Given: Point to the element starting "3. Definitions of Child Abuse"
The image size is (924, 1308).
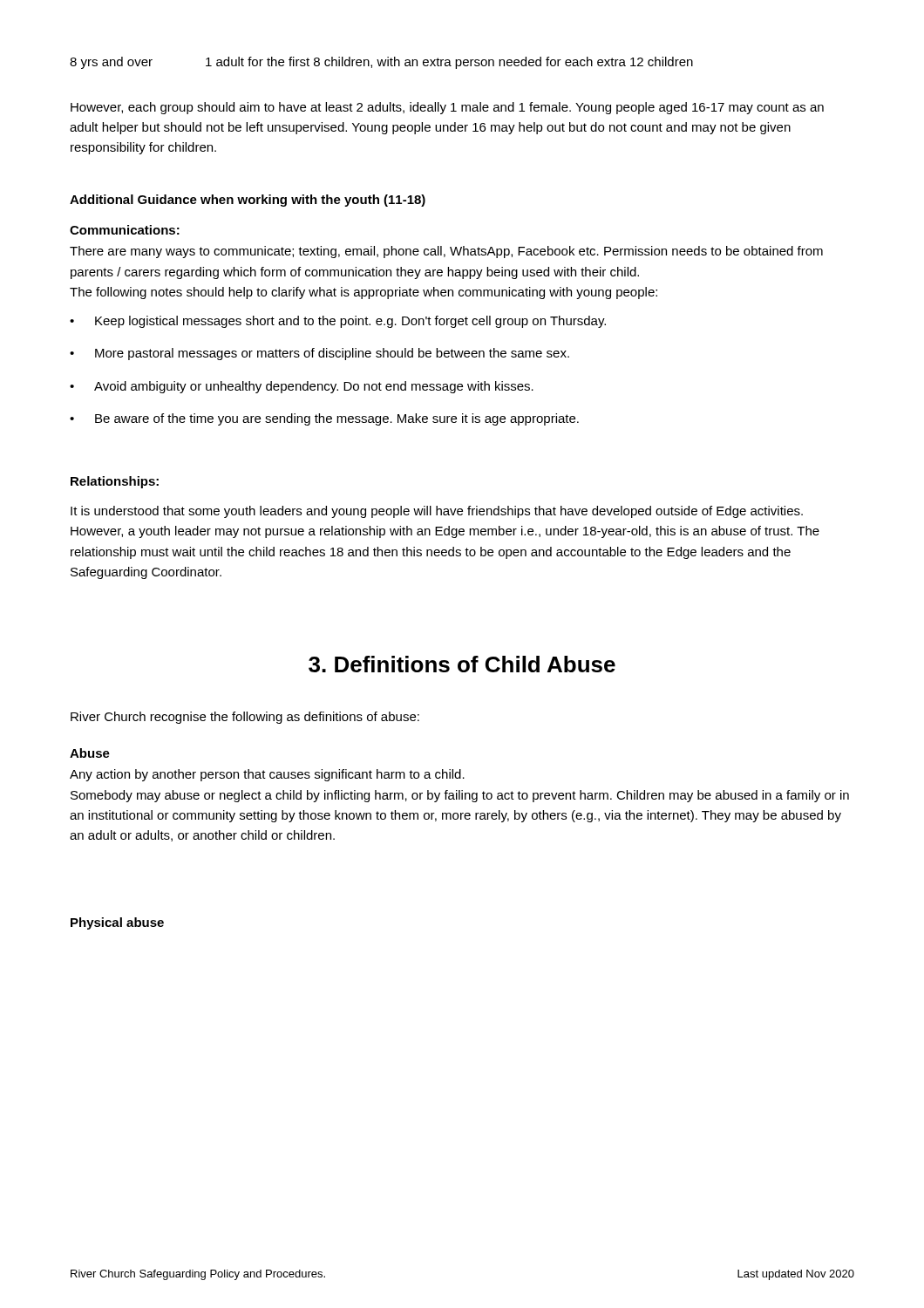Looking at the screenshot, I should point(462,664).
